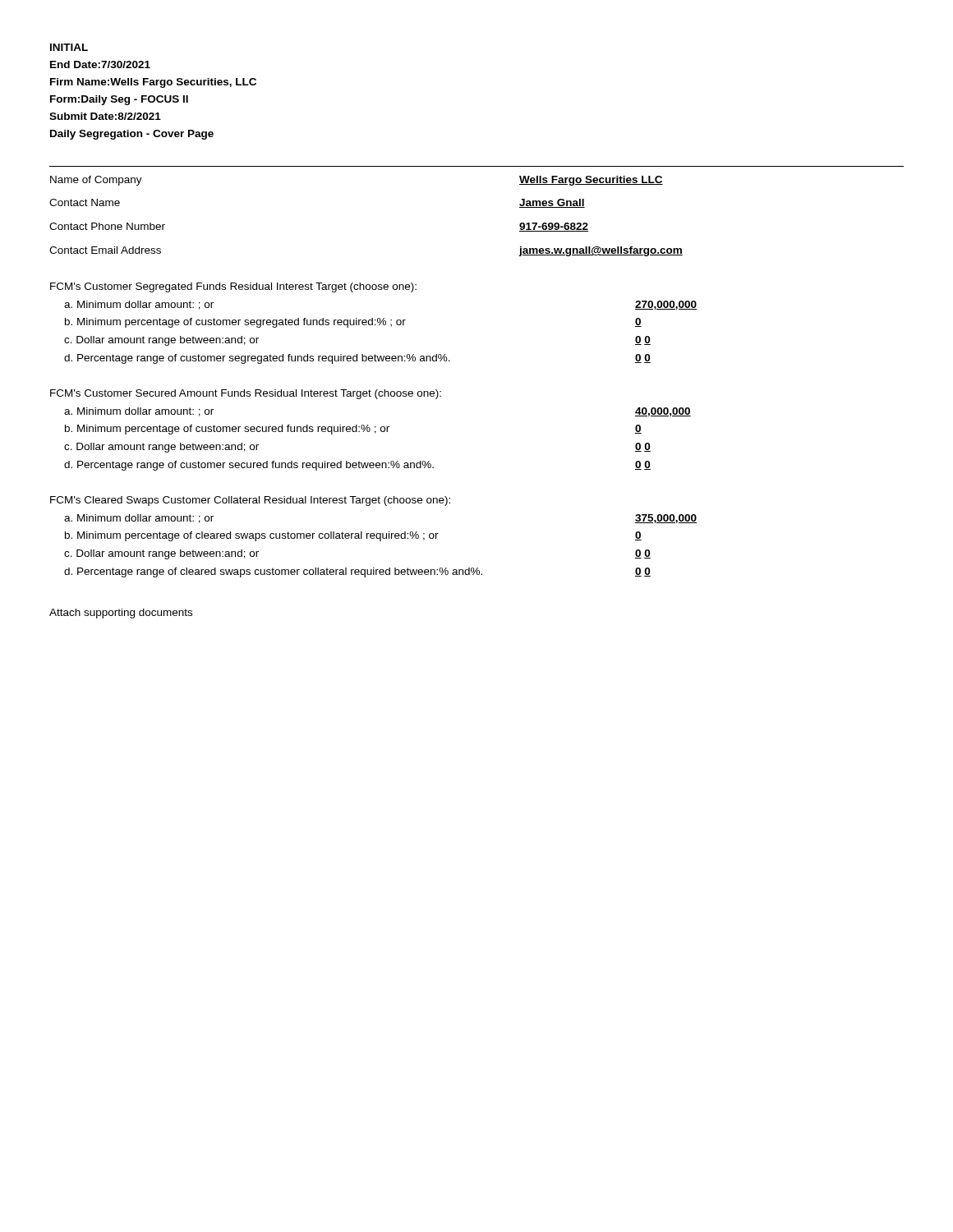Point to the text starting "Contact Phone Number"
Viewport: 953px width, 1232px height.
click(107, 227)
